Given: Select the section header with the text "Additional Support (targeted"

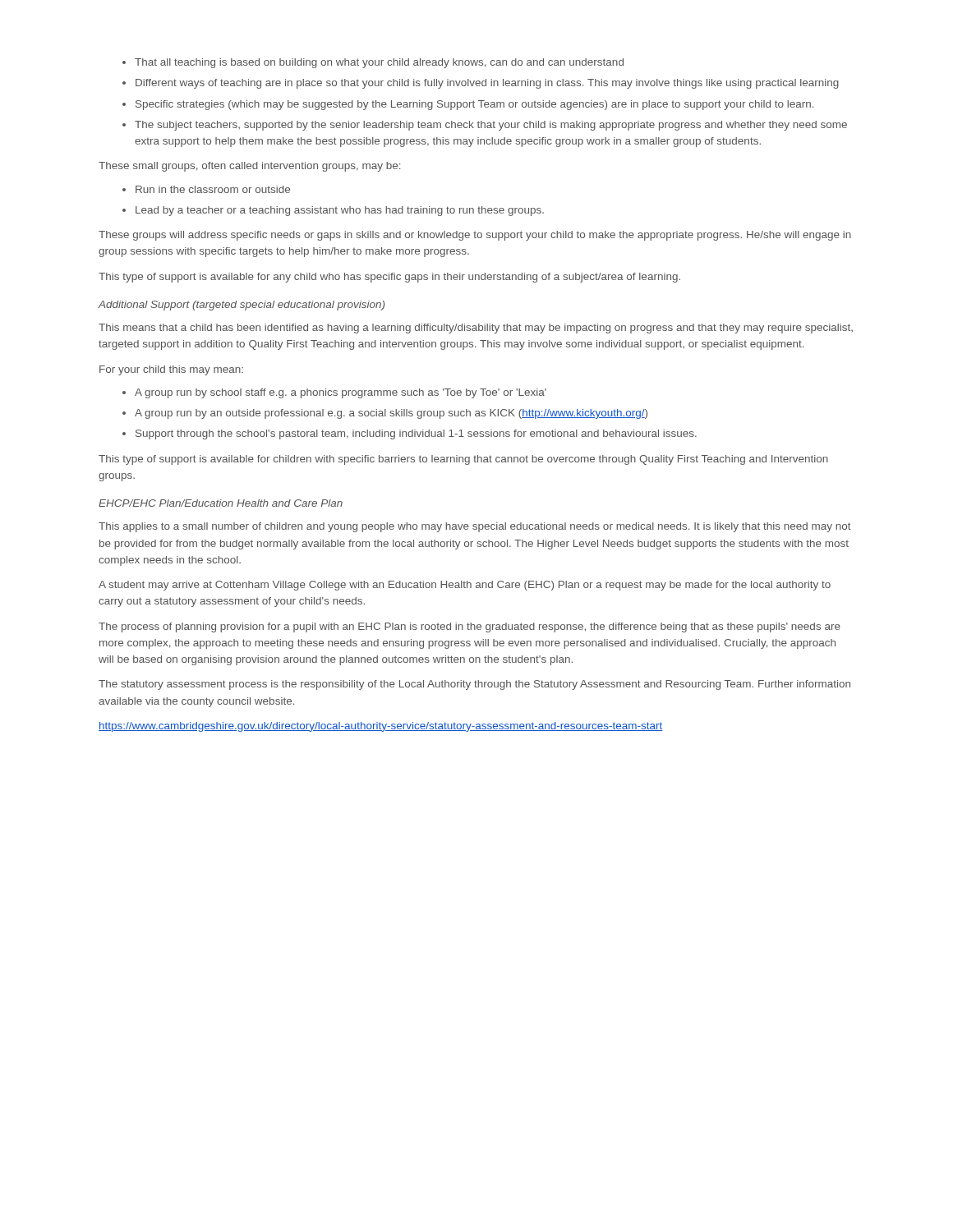Looking at the screenshot, I should (x=242, y=304).
